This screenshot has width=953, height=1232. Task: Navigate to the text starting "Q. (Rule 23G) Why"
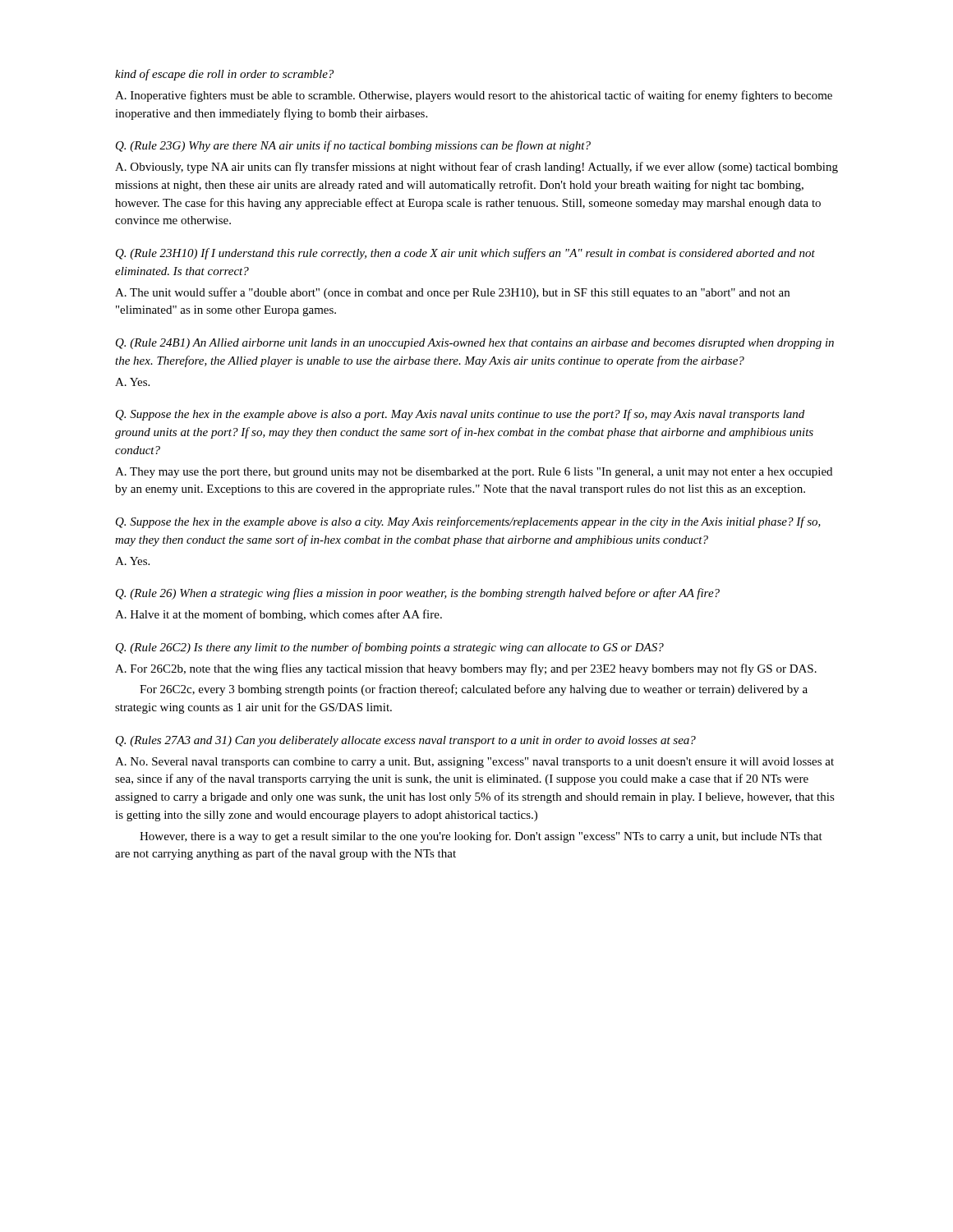(476, 184)
